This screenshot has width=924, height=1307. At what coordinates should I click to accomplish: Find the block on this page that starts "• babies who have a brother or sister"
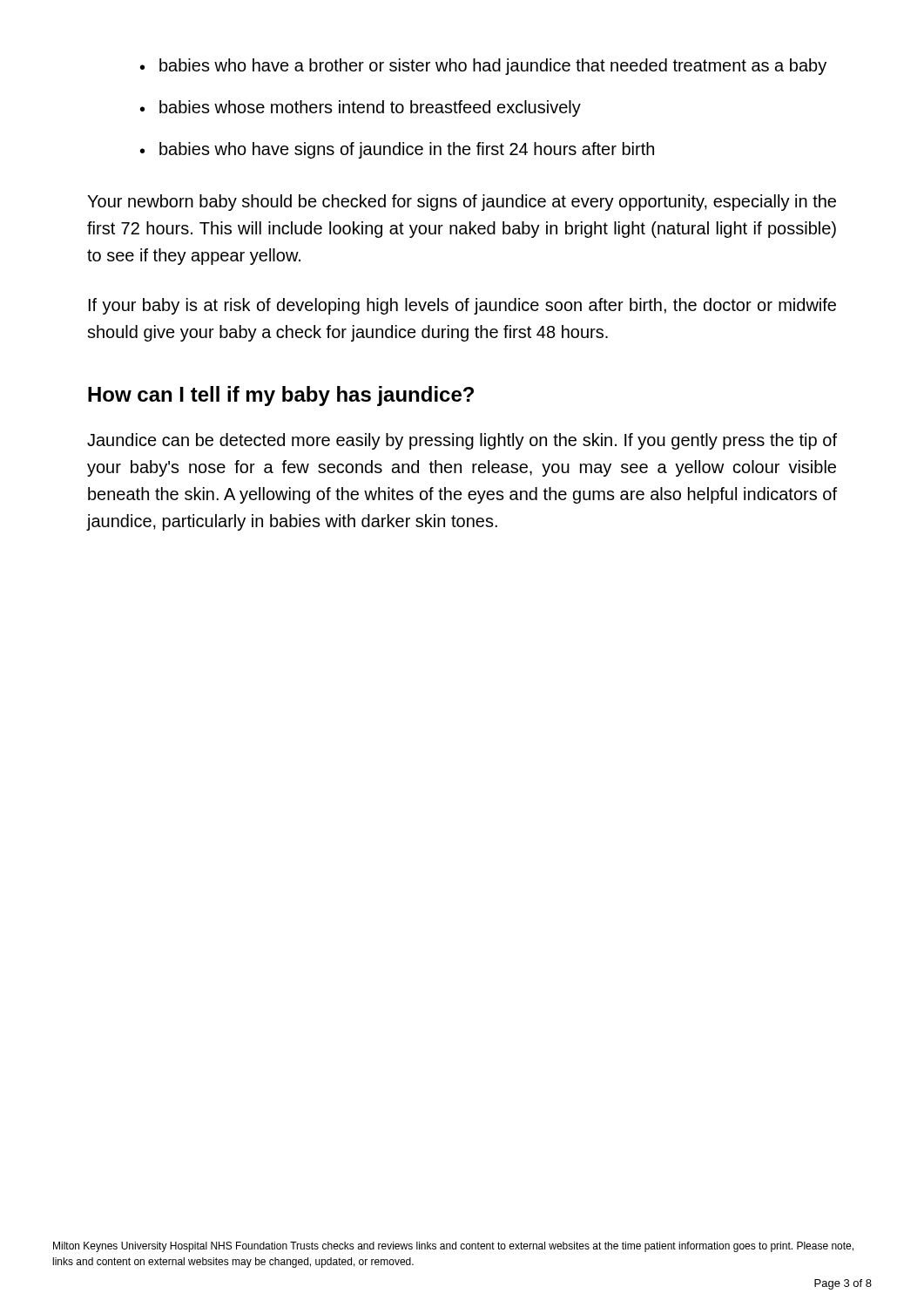click(488, 66)
